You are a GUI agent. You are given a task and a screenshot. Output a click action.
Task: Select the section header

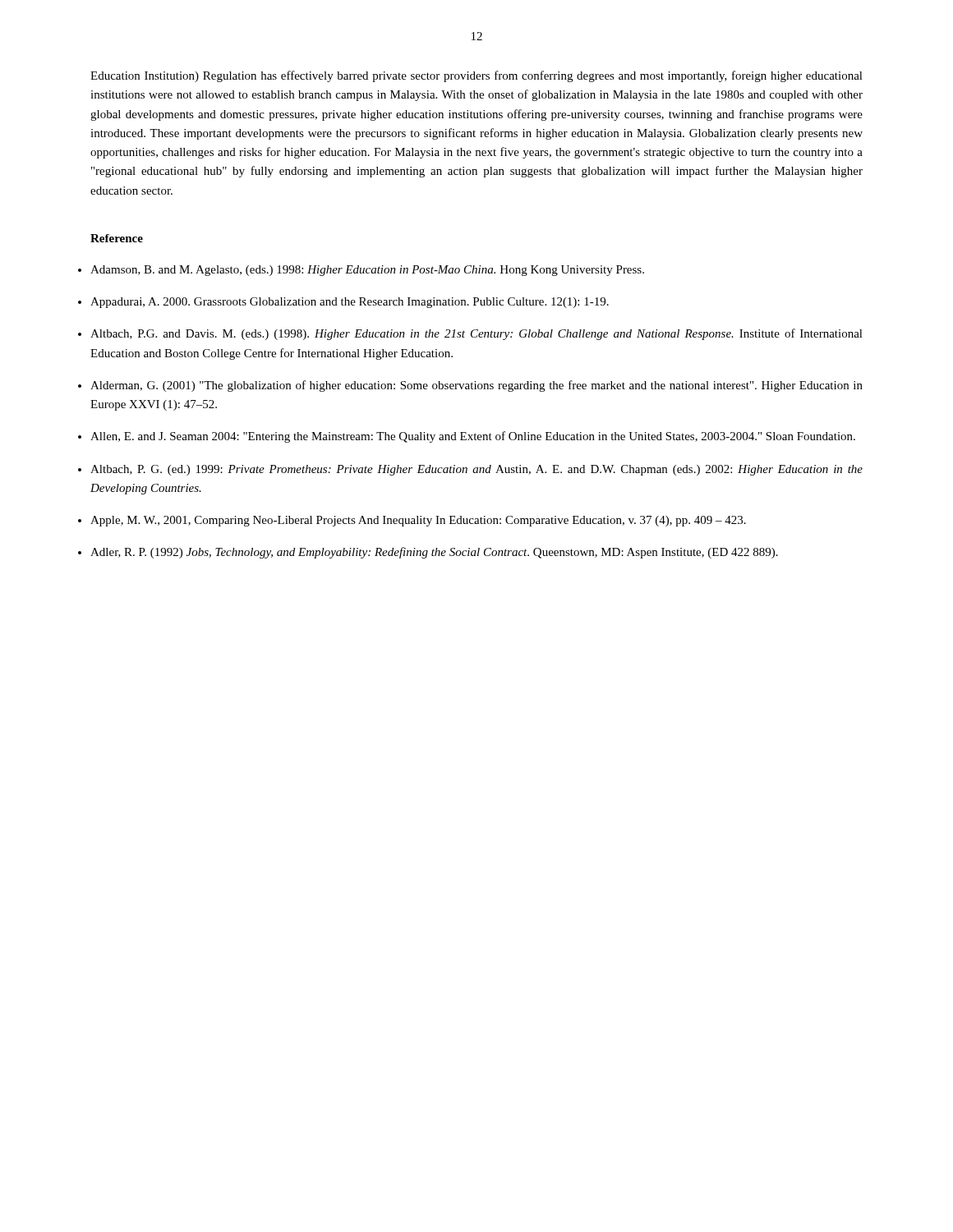click(x=117, y=238)
